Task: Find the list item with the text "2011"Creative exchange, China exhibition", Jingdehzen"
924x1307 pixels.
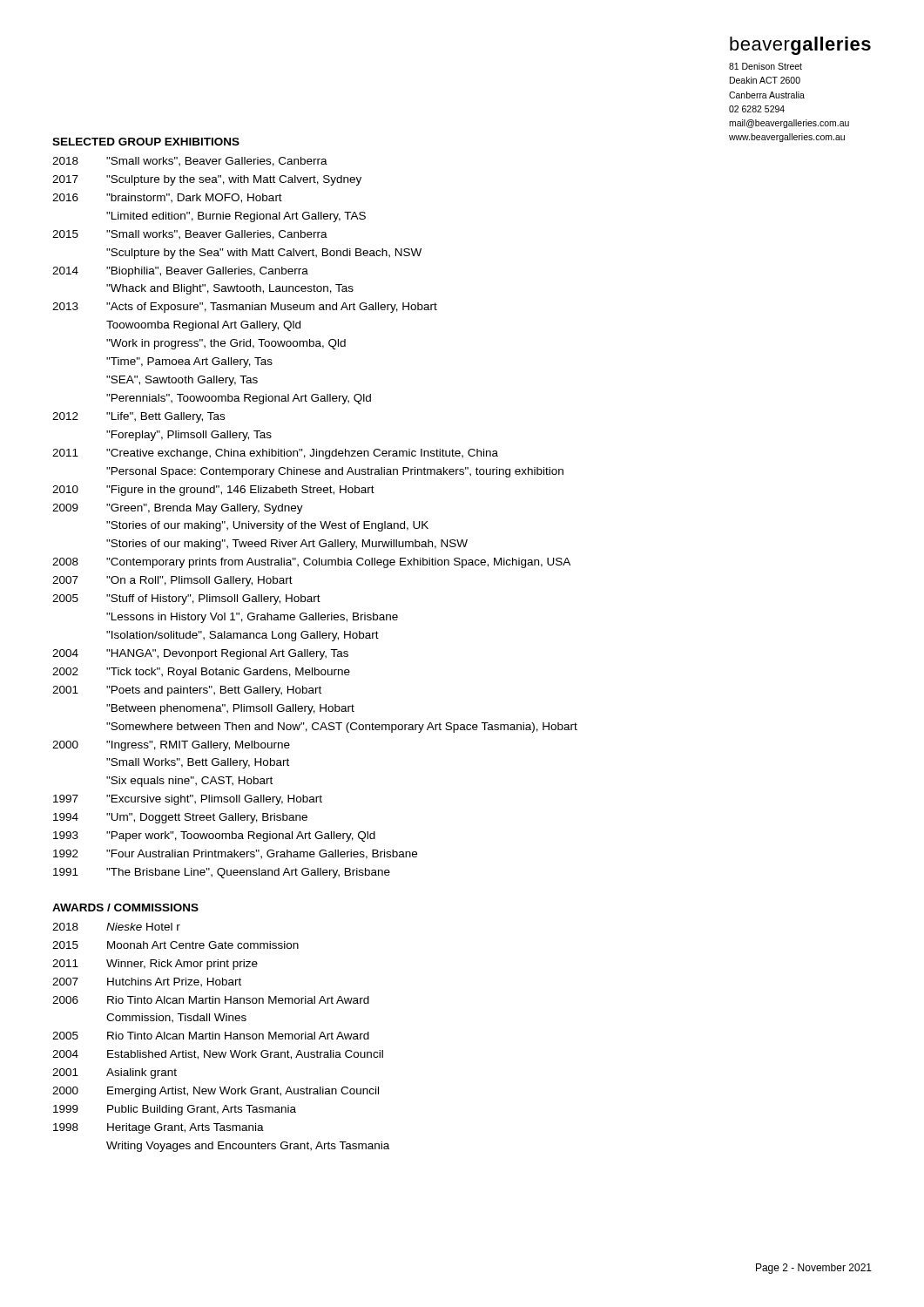Action: (462, 453)
